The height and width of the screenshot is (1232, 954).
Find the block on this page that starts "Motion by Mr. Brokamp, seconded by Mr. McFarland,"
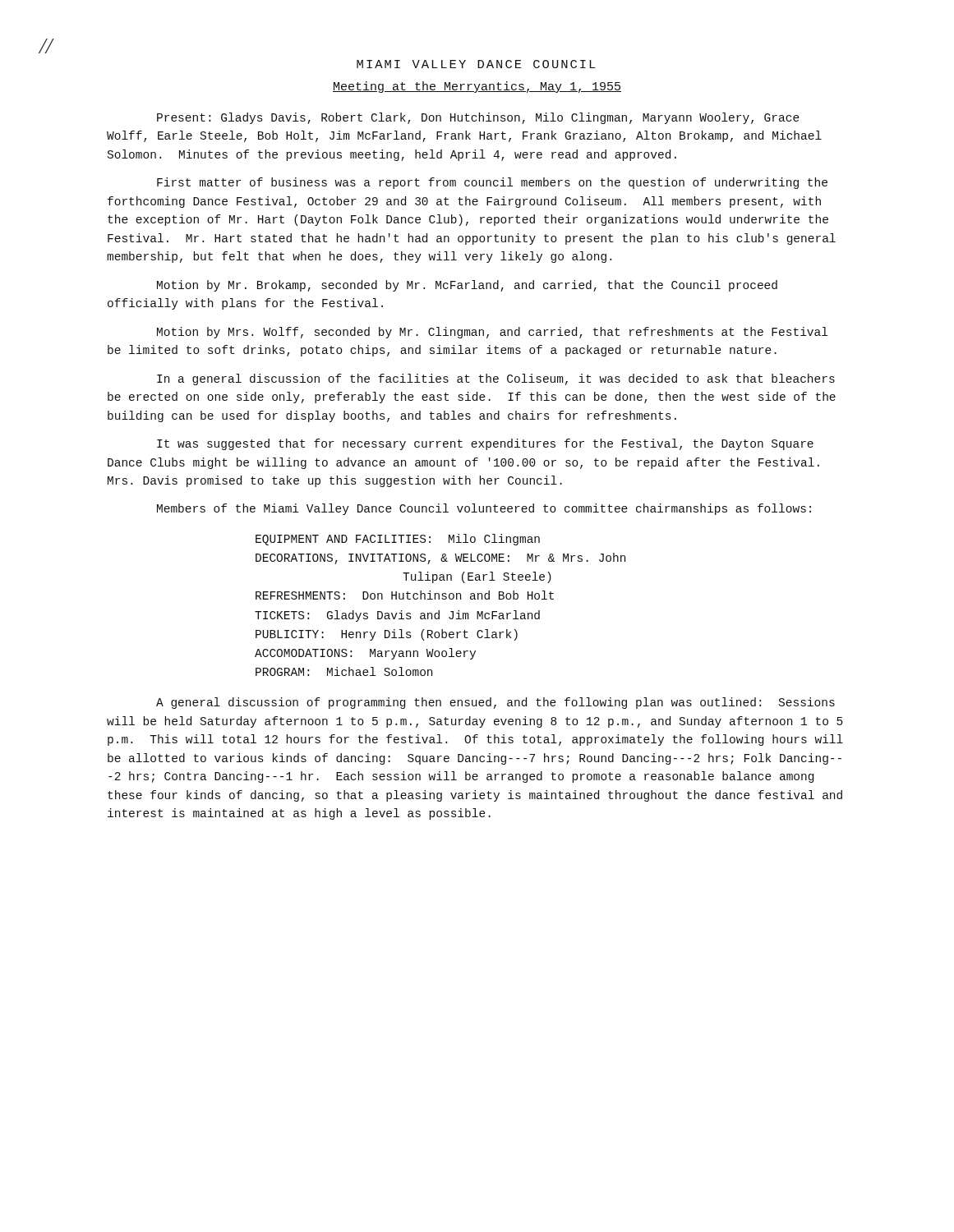pos(443,295)
